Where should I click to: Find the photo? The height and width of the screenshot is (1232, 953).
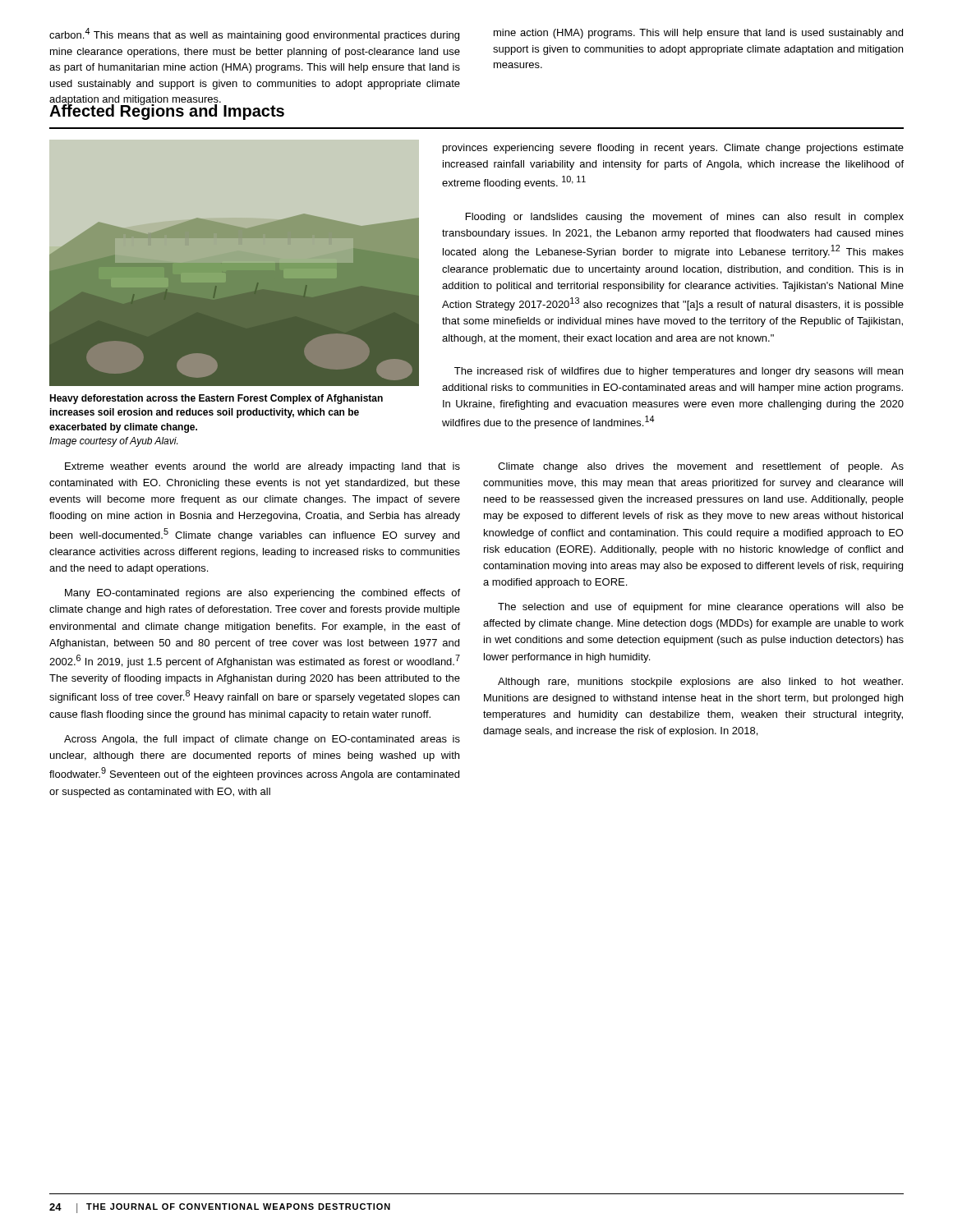click(234, 263)
